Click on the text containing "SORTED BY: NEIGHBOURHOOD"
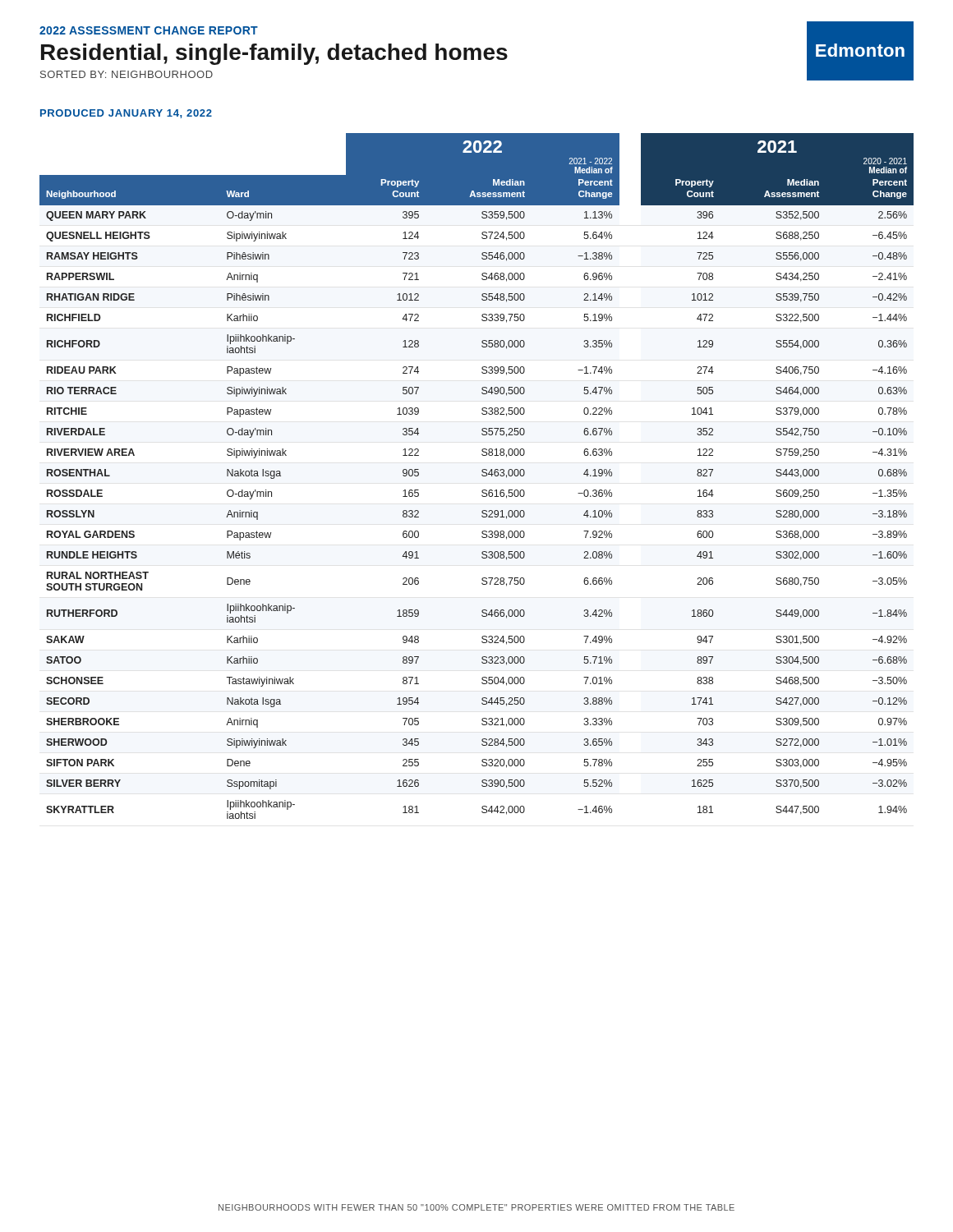953x1232 pixels. click(126, 75)
